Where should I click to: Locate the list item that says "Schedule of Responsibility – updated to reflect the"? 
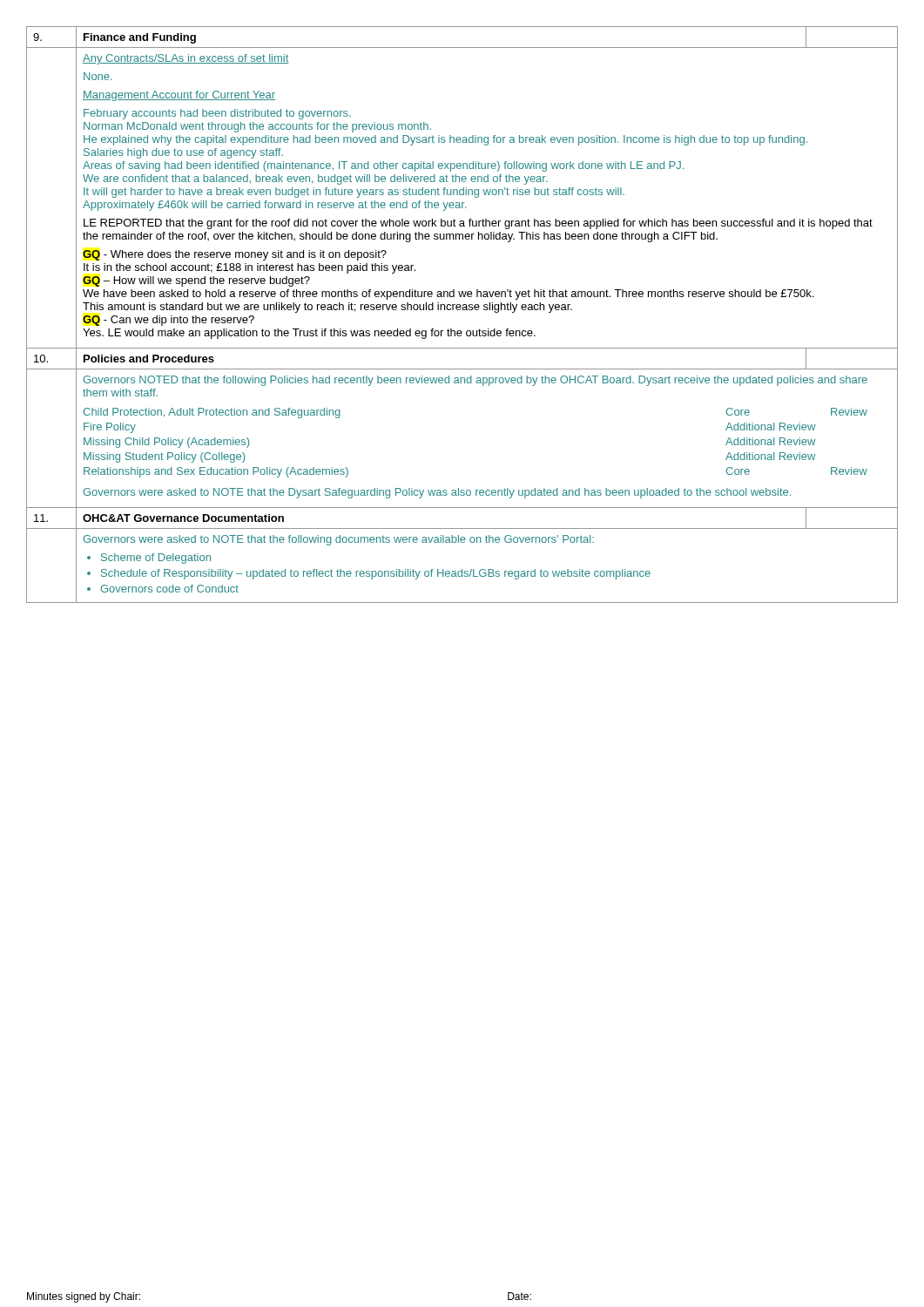pos(375,573)
